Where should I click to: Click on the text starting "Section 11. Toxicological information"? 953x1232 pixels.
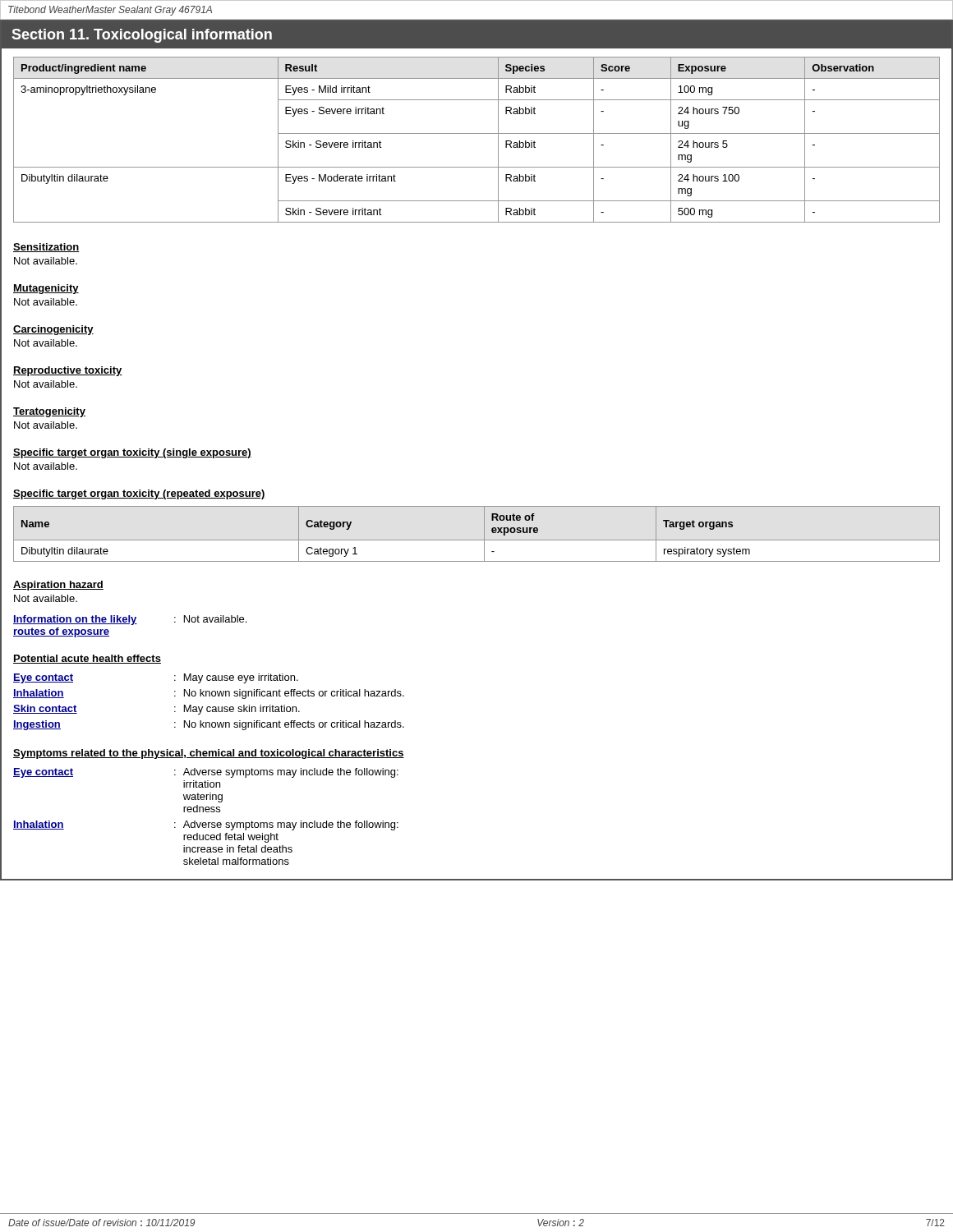(142, 34)
